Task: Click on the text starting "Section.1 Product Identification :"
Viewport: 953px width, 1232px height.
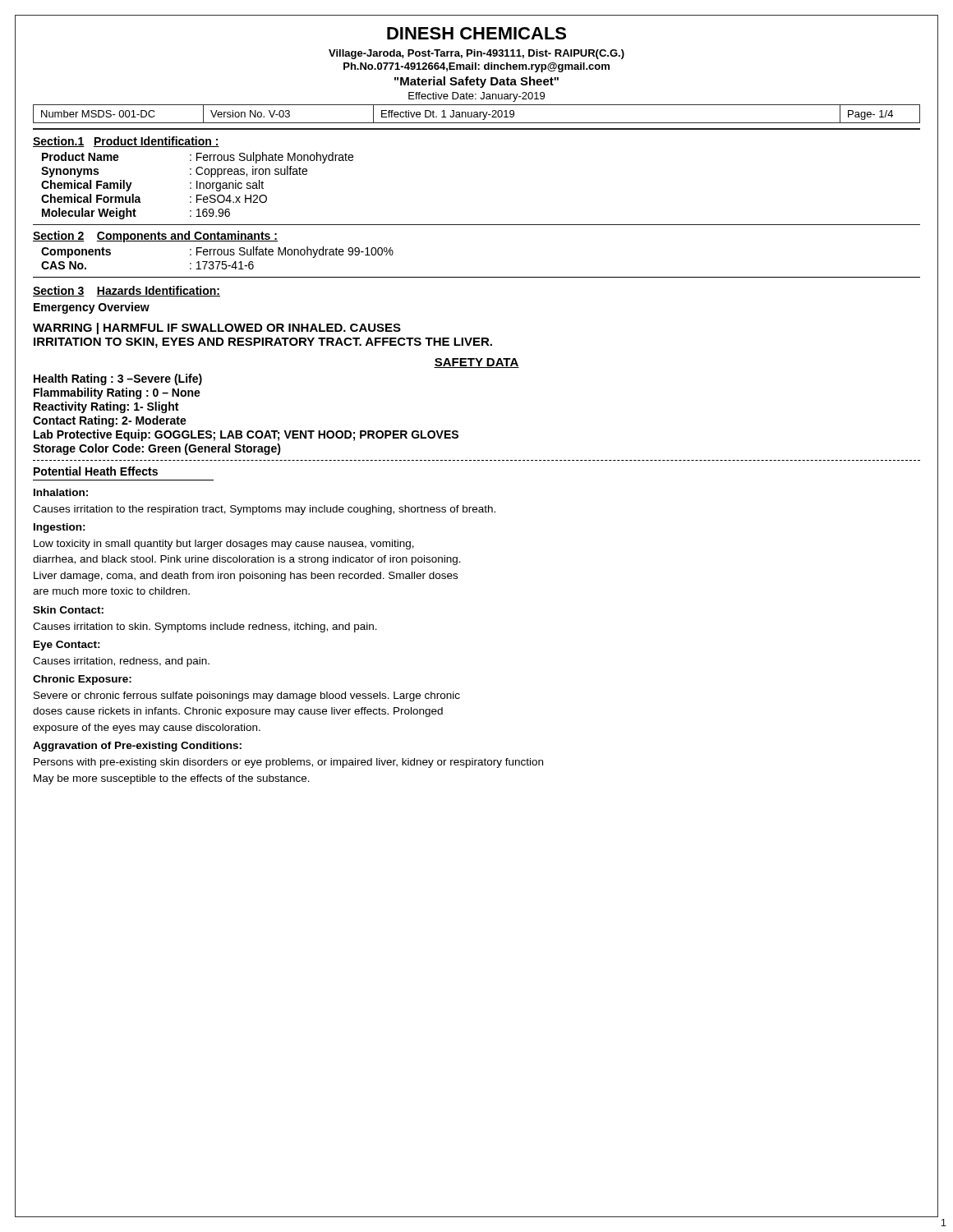Action: [126, 141]
